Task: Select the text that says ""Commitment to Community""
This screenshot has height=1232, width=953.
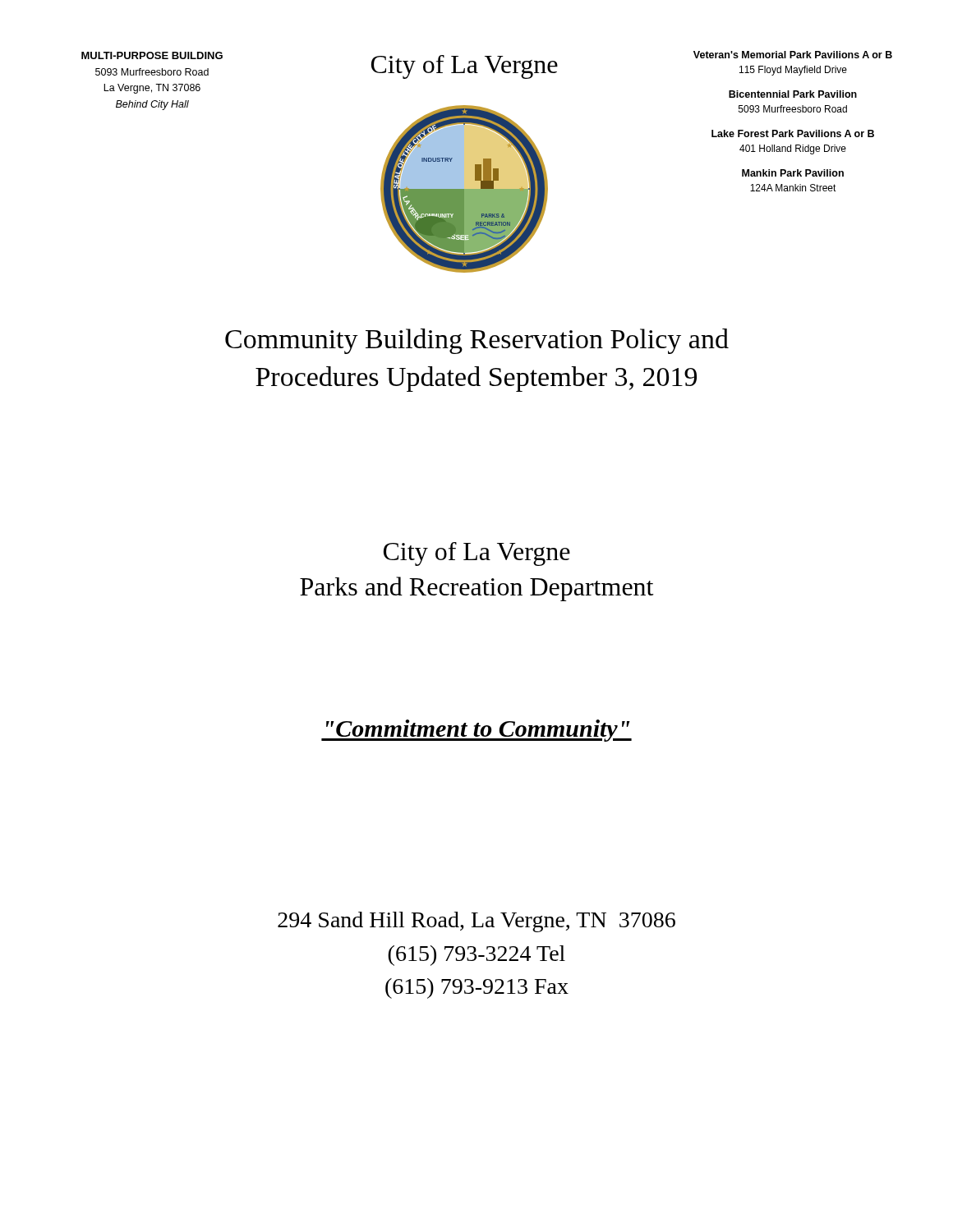Action: tap(476, 729)
